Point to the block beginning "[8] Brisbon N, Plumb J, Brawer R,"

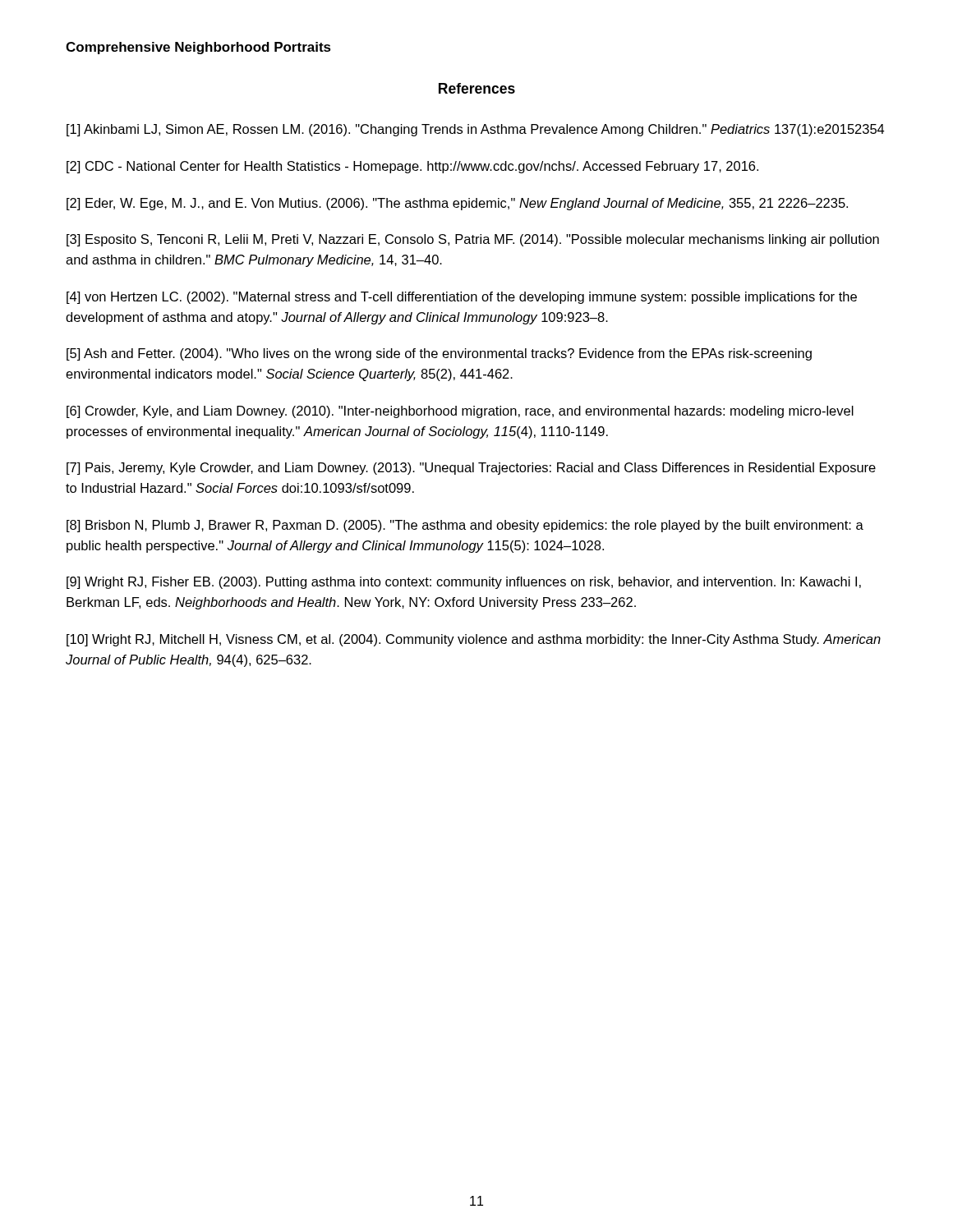pyautogui.click(x=464, y=535)
